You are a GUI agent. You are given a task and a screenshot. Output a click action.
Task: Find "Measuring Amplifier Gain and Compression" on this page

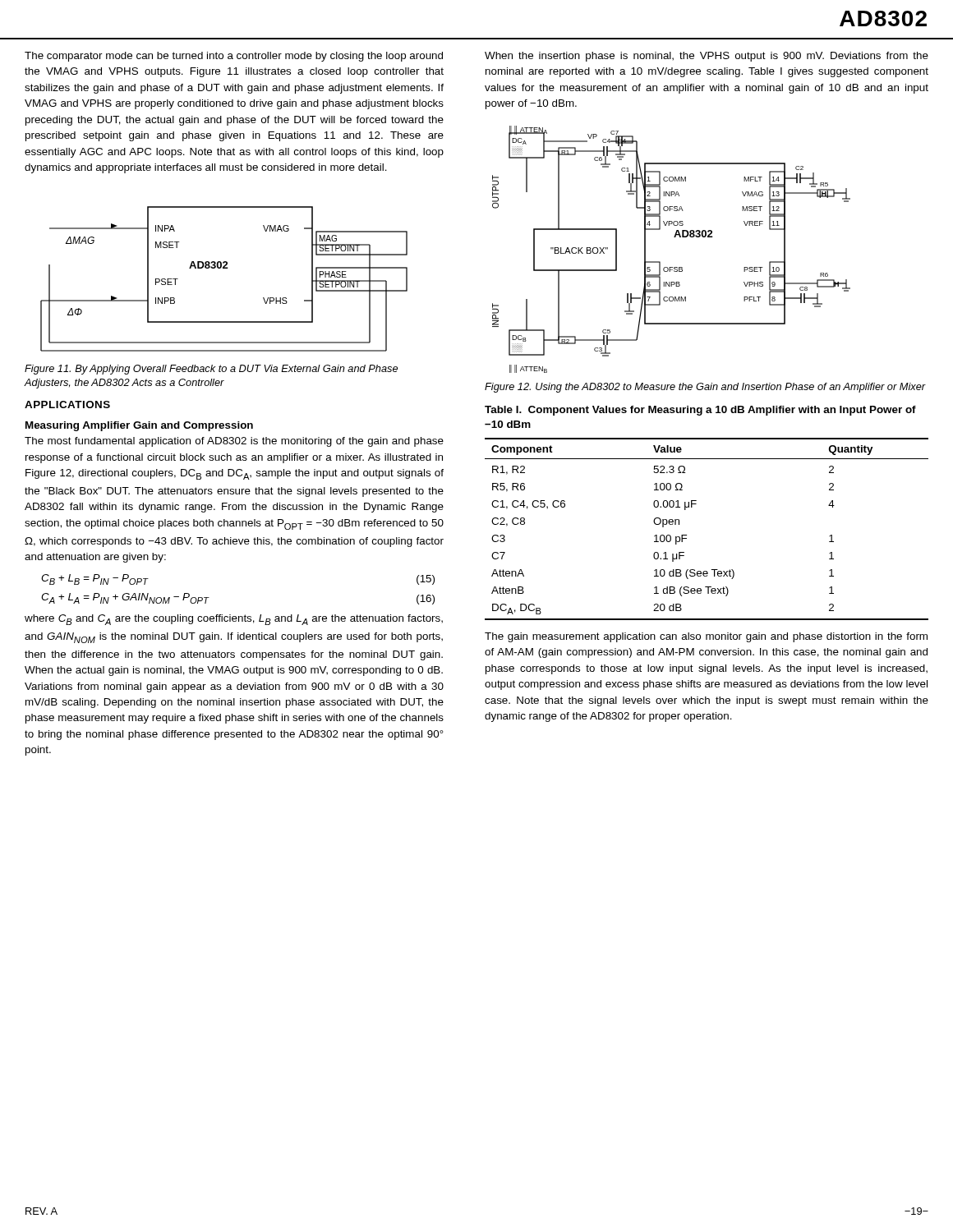tap(139, 425)
